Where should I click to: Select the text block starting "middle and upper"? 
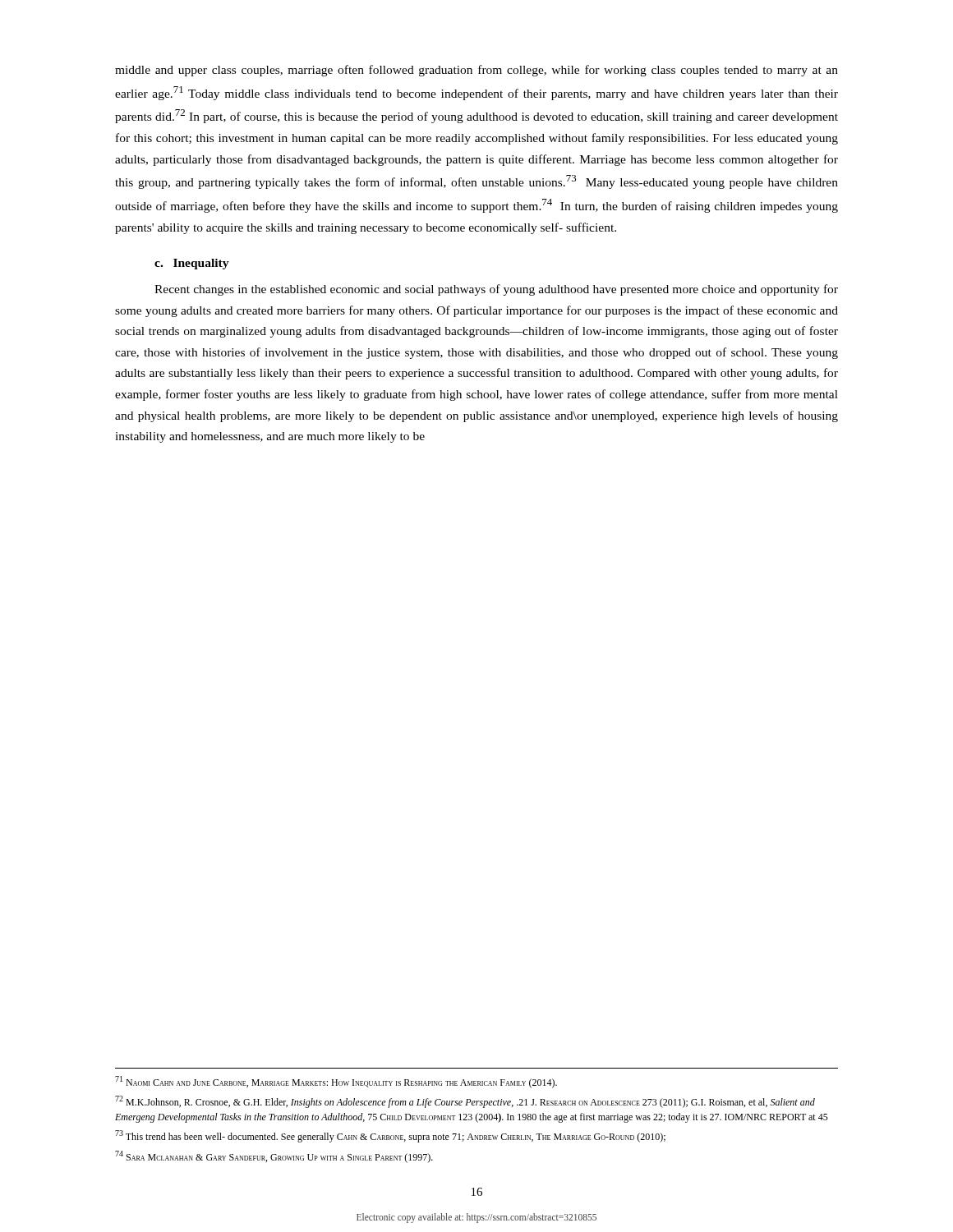point(476,148)
